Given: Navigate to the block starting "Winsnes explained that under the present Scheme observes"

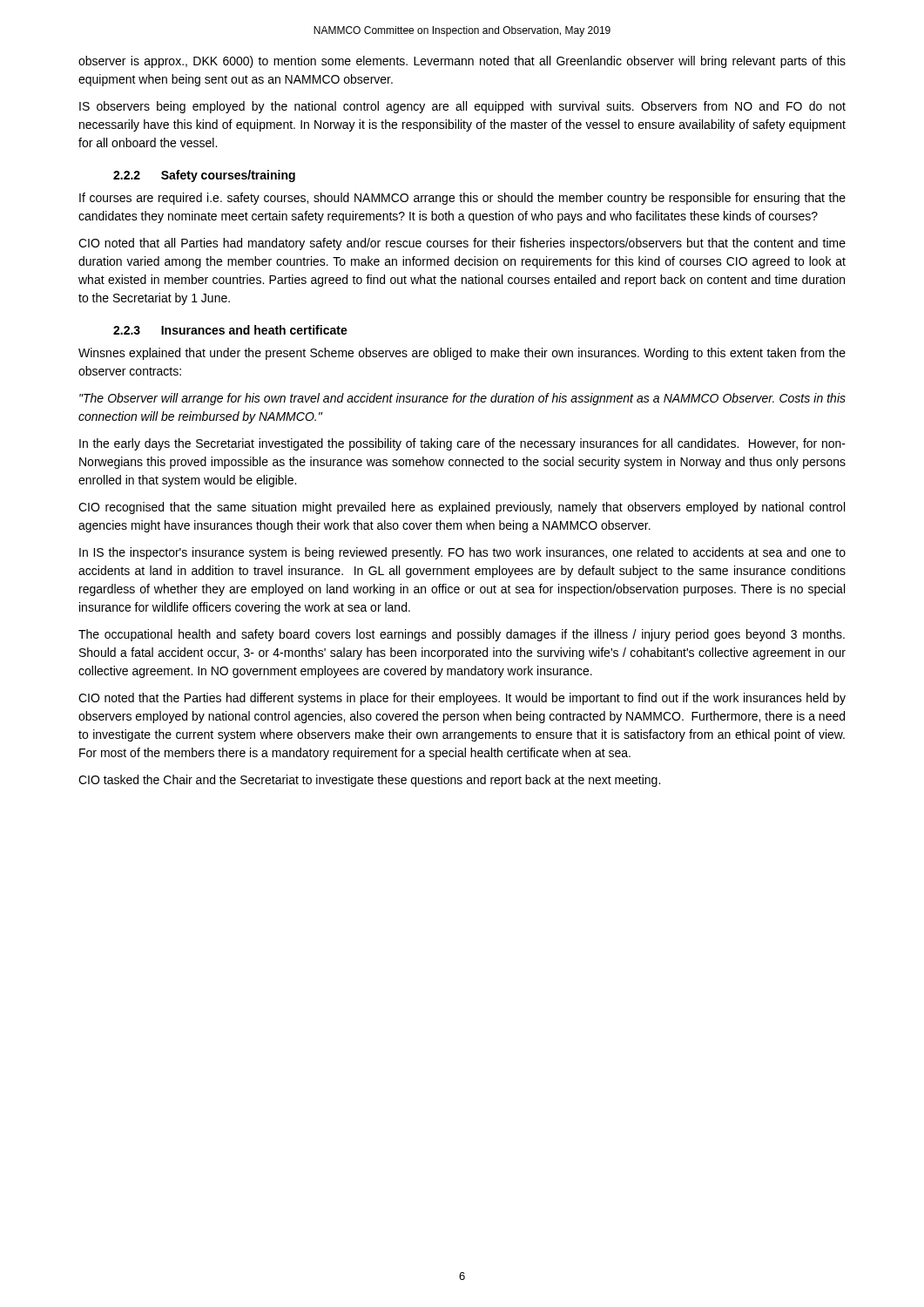Looking at the screenshot, I should (x=462, y=362).
